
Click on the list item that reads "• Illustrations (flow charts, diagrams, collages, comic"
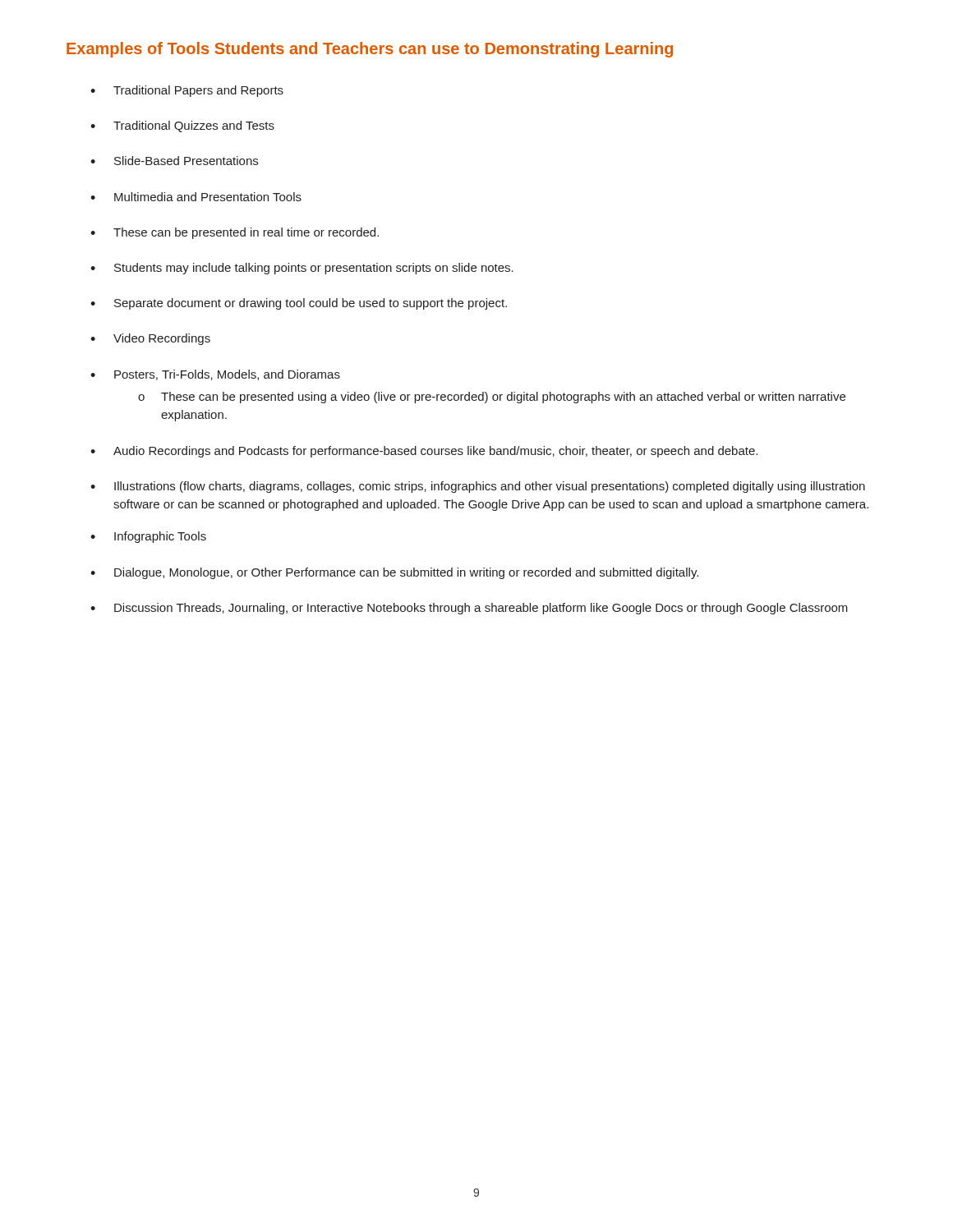point(489,495)
